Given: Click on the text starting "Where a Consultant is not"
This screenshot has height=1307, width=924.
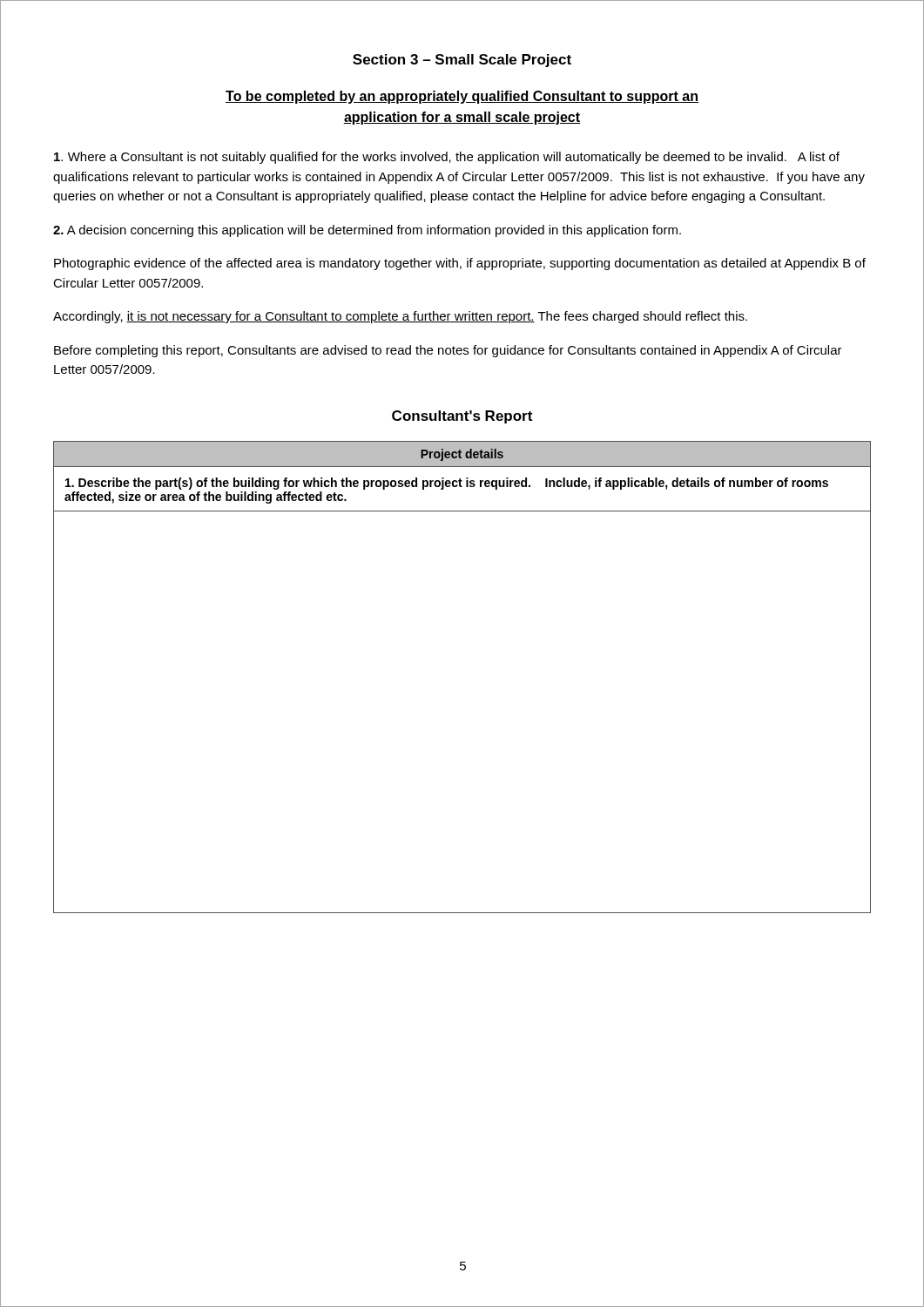Looking at the screenshot, I should 459,176.
